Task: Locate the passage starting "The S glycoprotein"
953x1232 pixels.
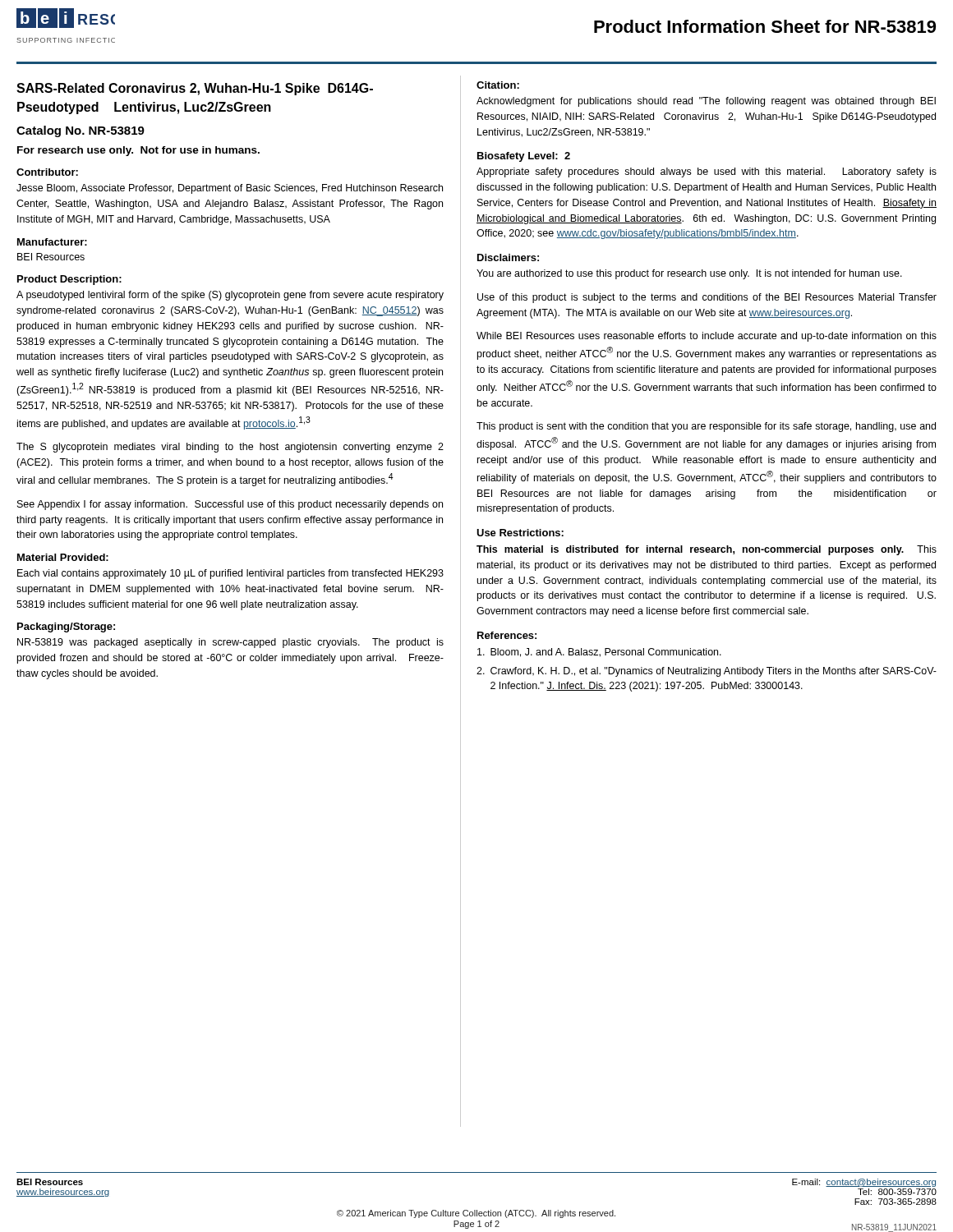Action: tap(230, 464)
